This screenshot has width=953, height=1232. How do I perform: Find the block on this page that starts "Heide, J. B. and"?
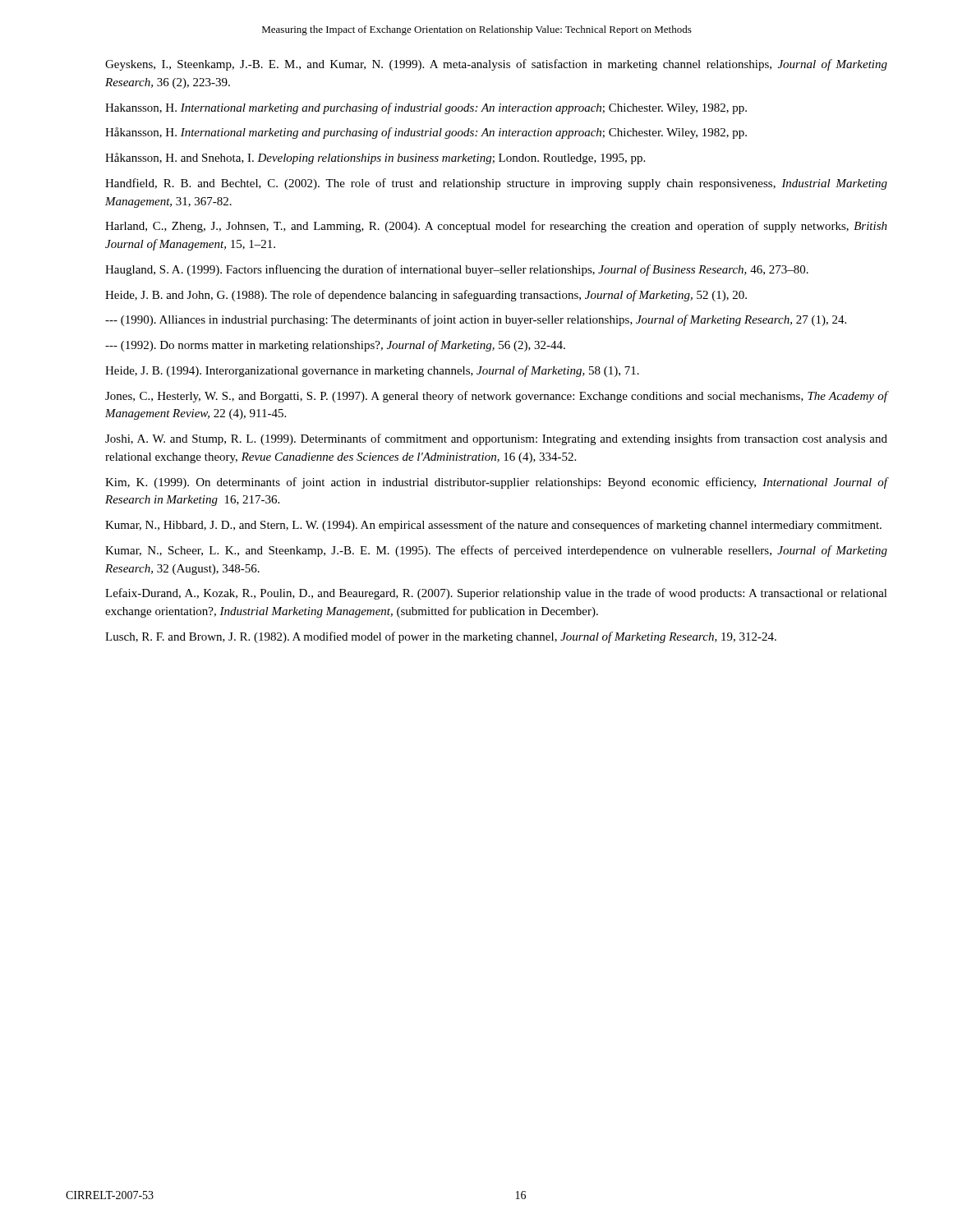(x=476, y=295)
